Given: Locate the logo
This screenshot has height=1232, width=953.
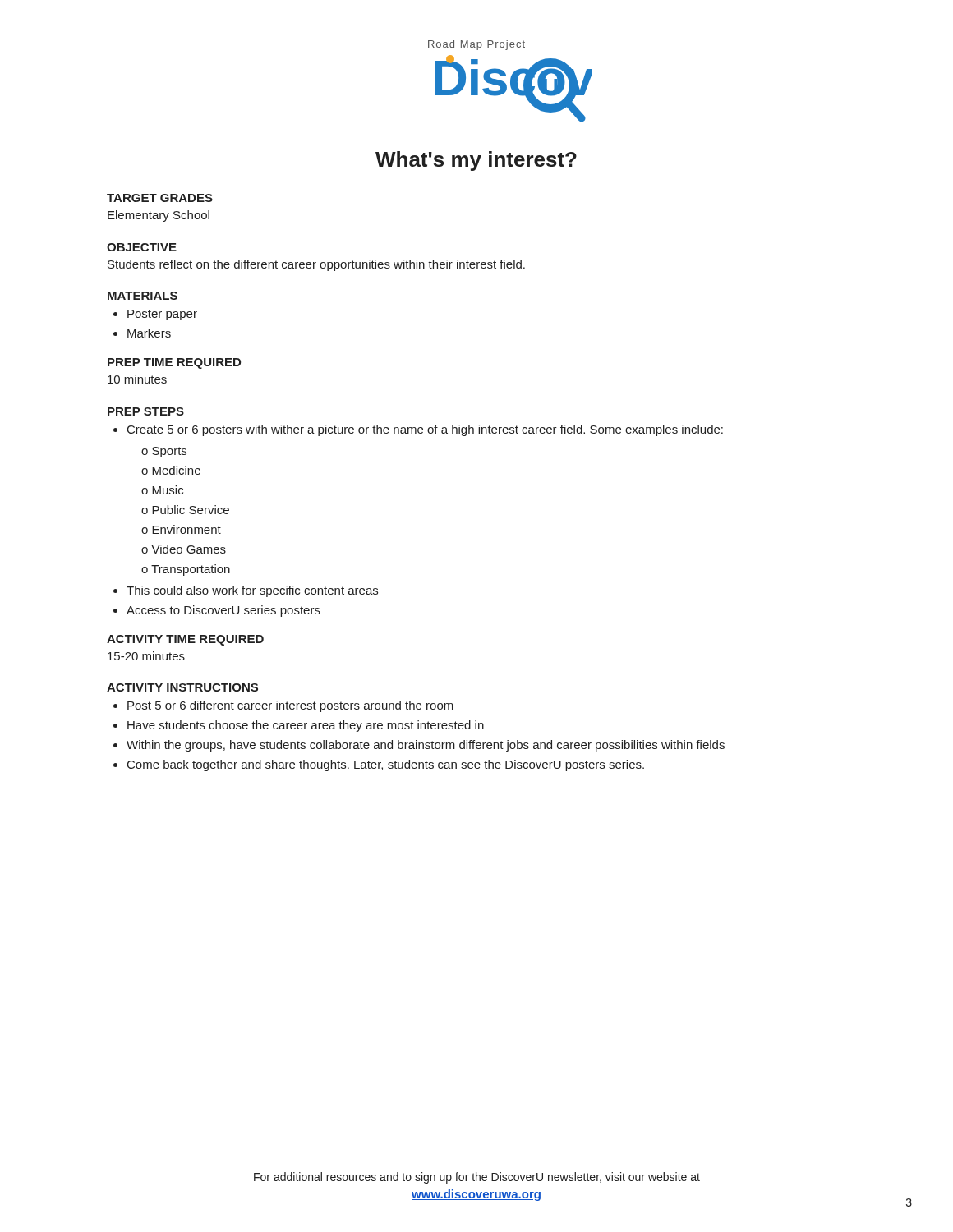Looking at the screenshot, I should [x=476, y=69].
